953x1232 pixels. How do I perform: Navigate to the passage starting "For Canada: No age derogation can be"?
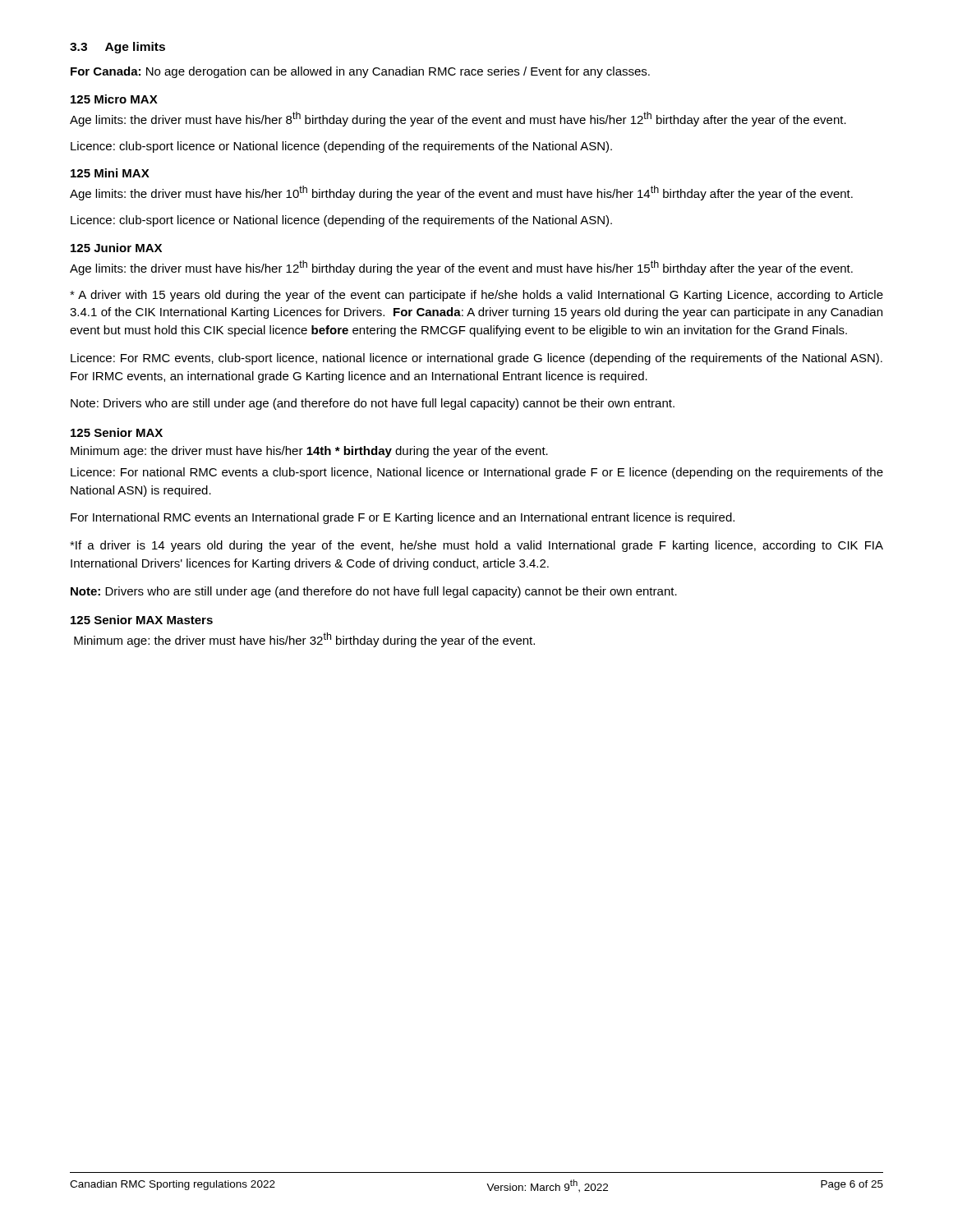360,71
